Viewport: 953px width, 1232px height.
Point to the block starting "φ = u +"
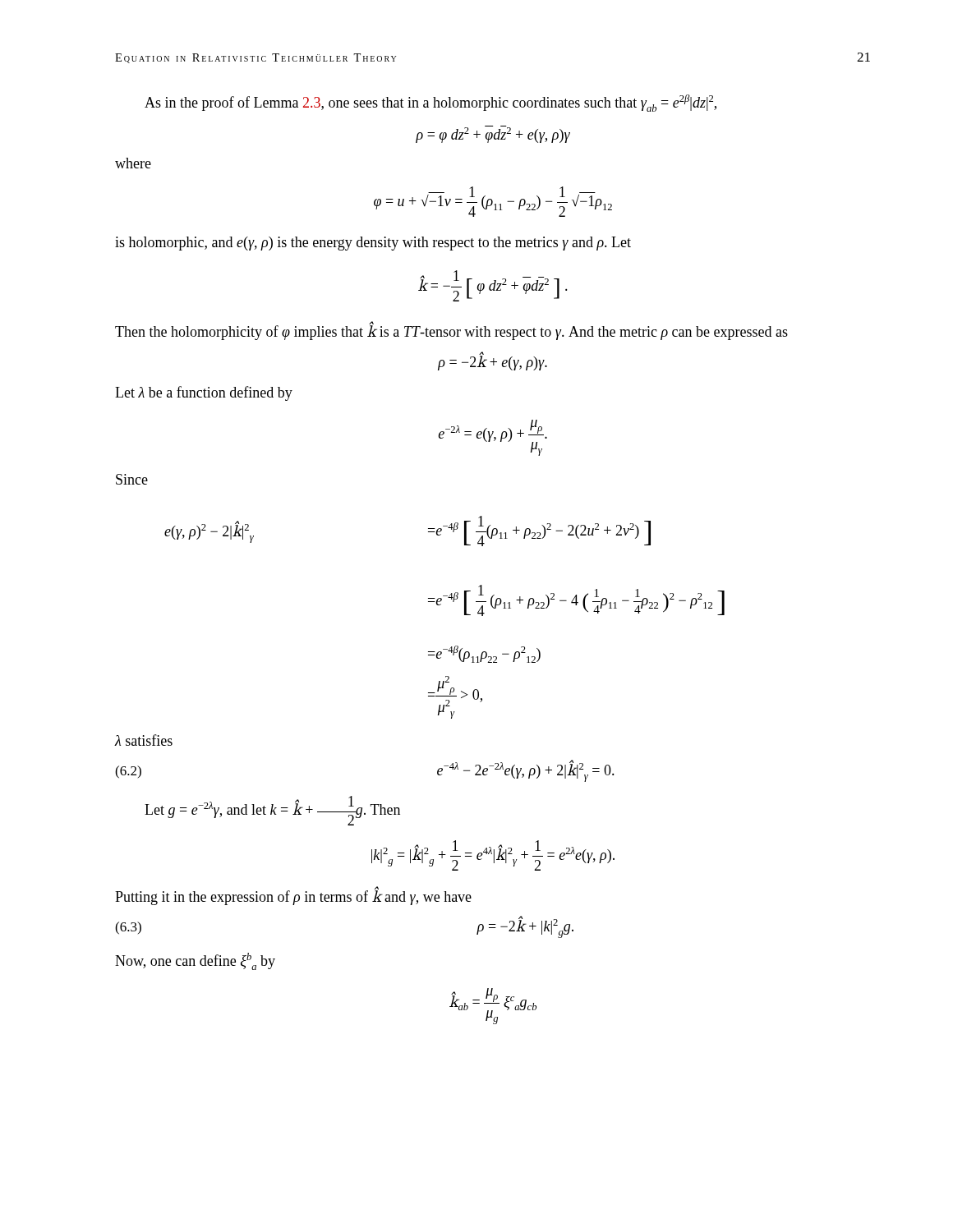(493, 203)
